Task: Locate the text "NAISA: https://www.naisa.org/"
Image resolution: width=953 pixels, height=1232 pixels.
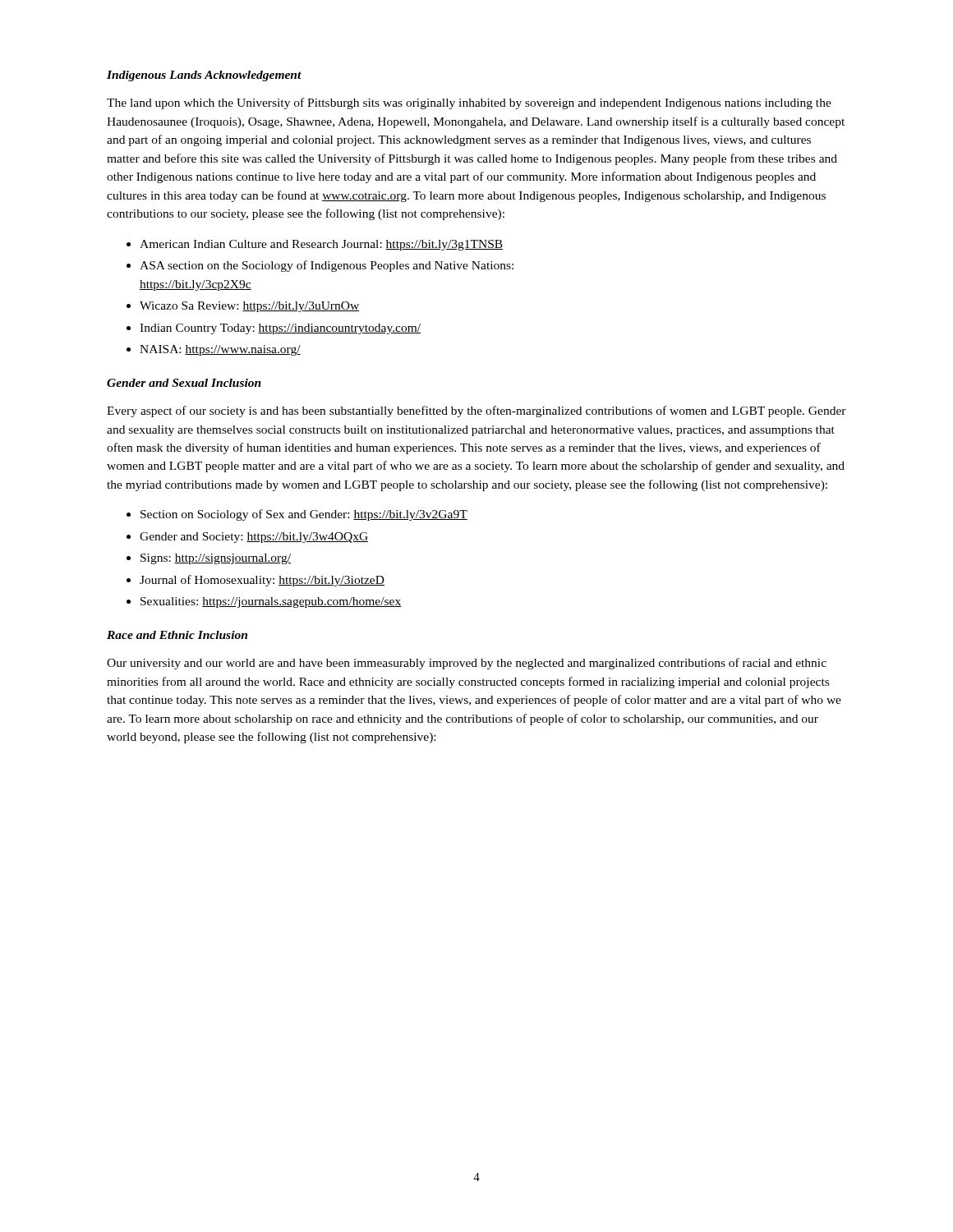Action: click(220, 349)
